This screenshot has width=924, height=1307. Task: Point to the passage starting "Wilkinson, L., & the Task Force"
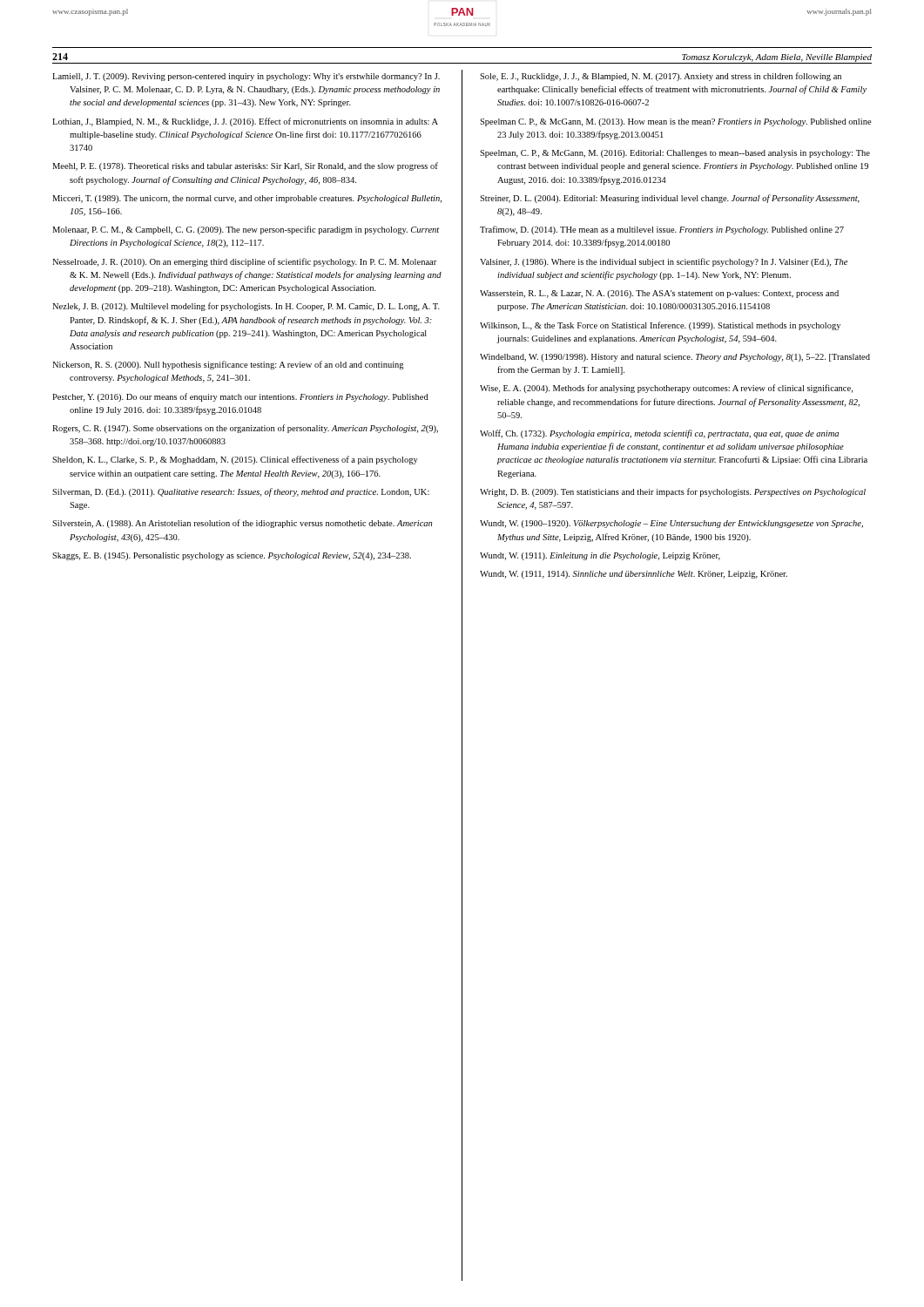pos(660,332)
